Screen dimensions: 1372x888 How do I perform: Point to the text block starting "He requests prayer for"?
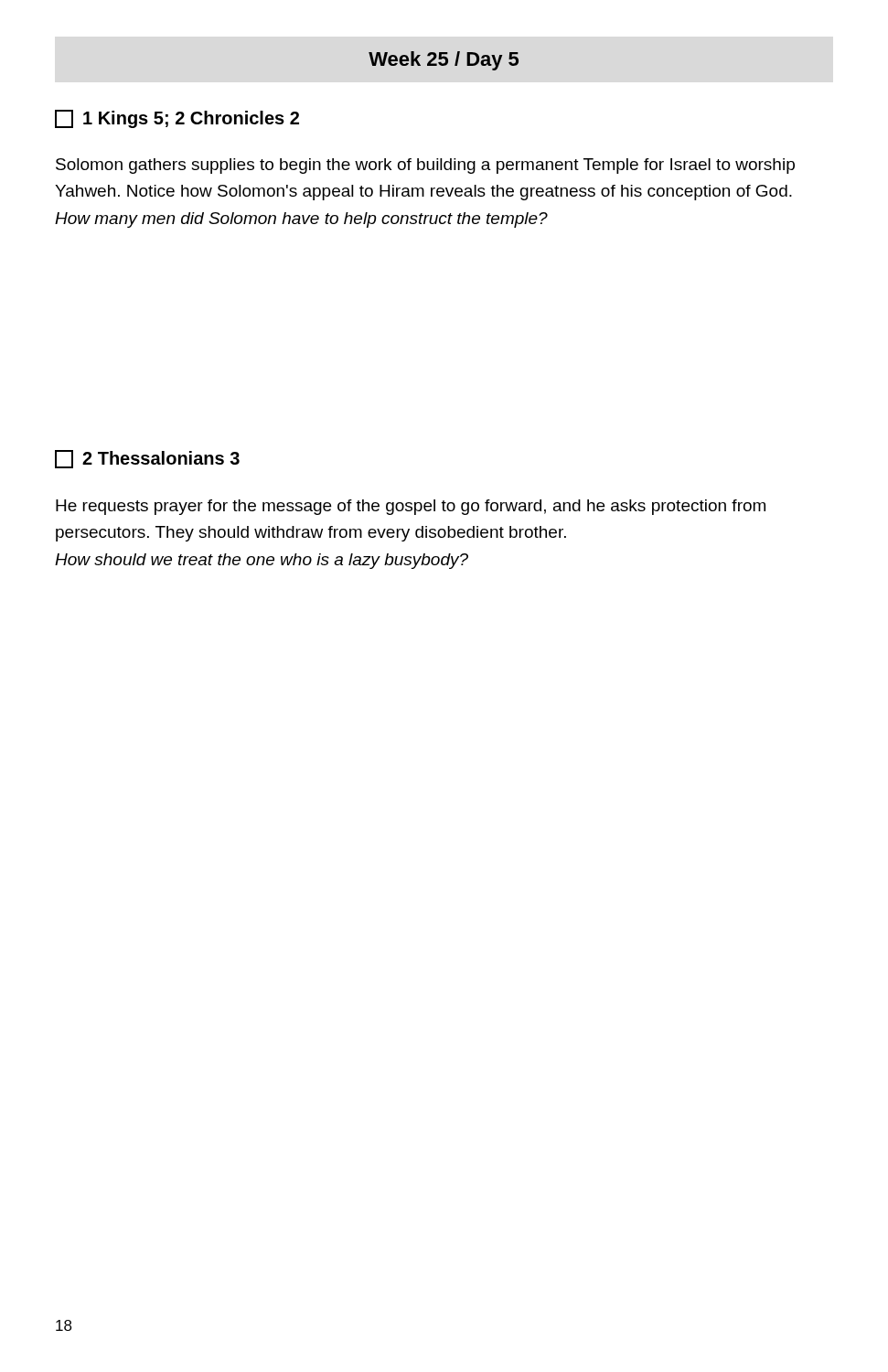[x=411, y=532]
